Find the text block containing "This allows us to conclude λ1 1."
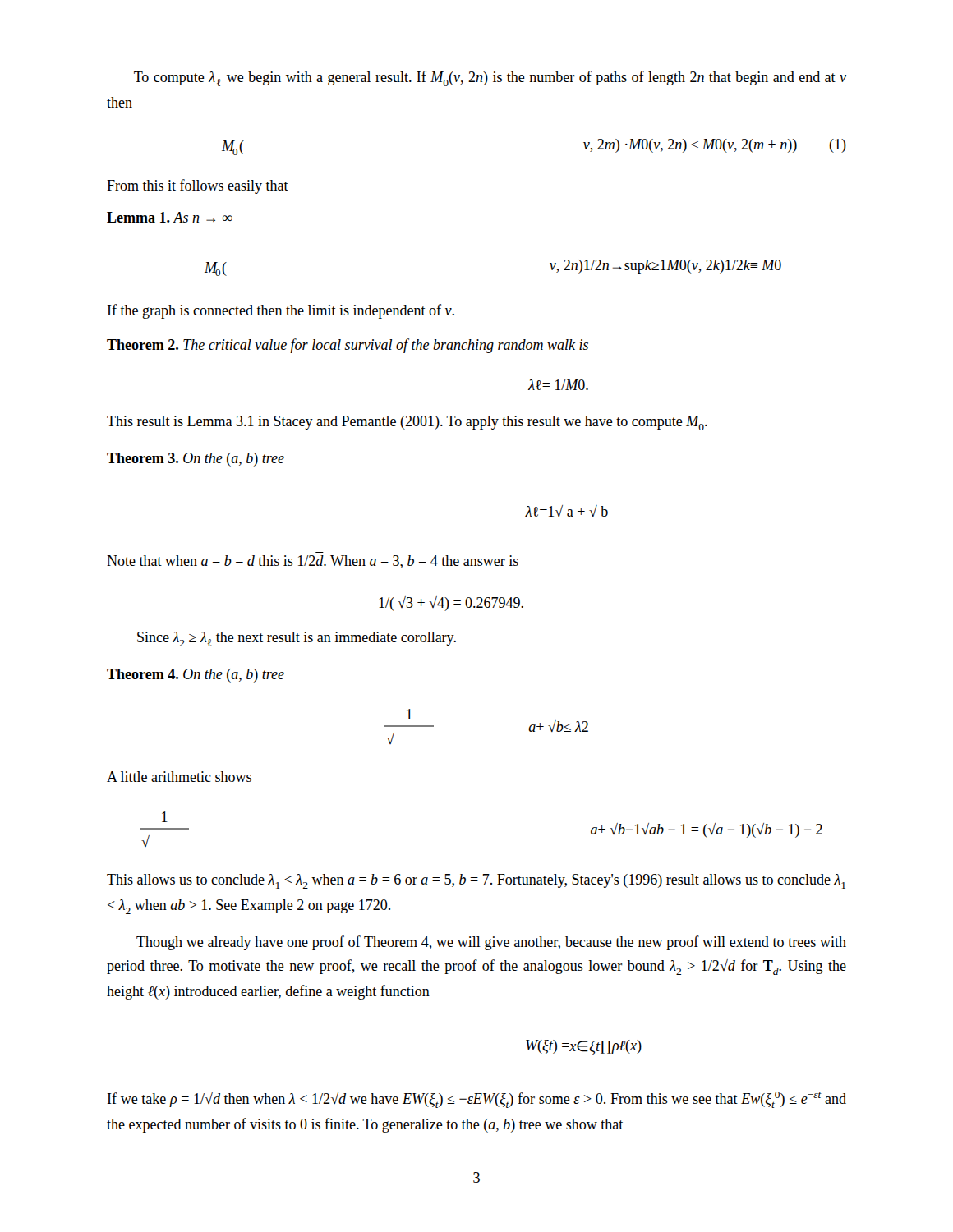Image resolution: width=953 pixels, height=1232 pixels. 476,881
